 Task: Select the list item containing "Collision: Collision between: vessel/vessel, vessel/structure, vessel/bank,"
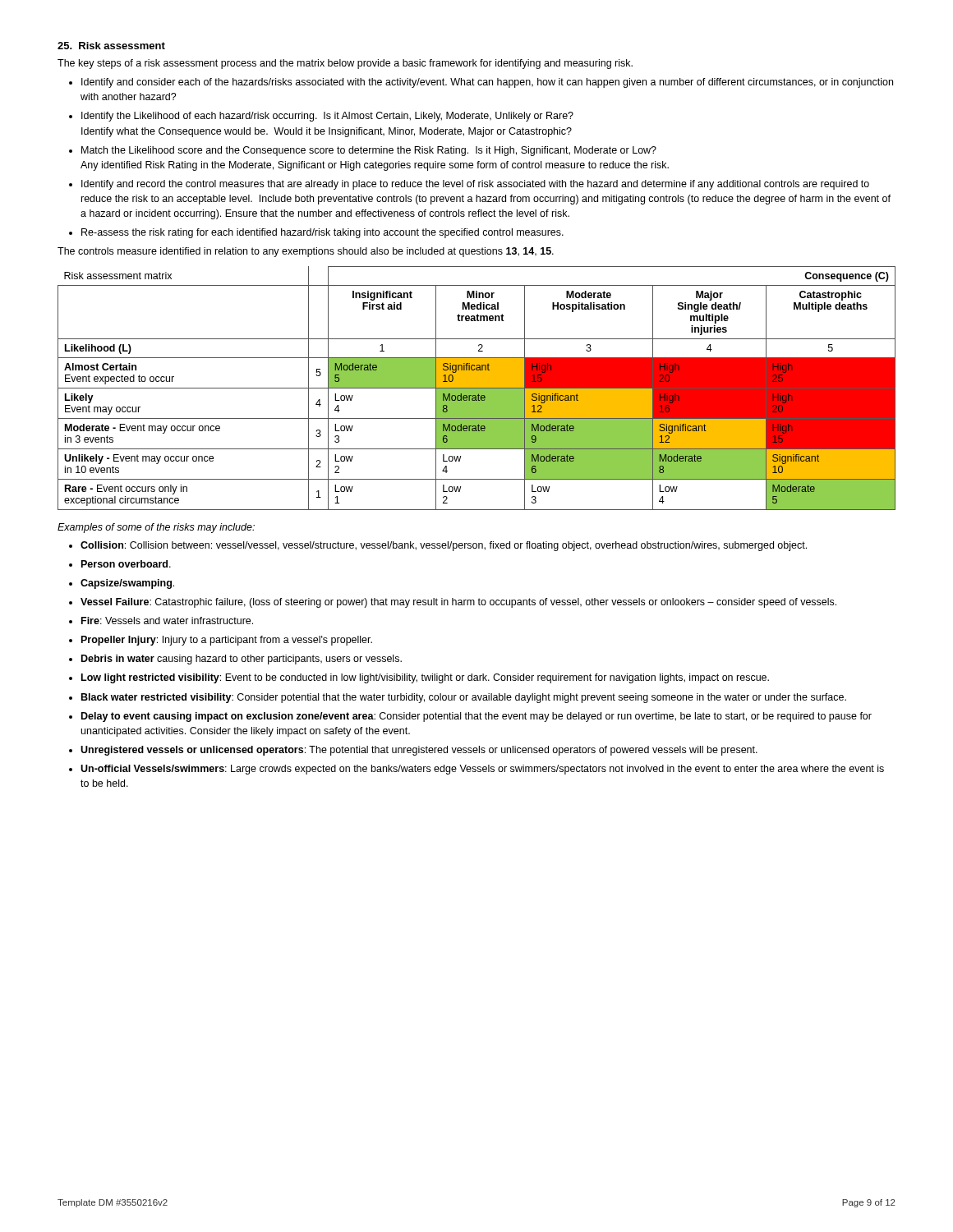[444, 545]
